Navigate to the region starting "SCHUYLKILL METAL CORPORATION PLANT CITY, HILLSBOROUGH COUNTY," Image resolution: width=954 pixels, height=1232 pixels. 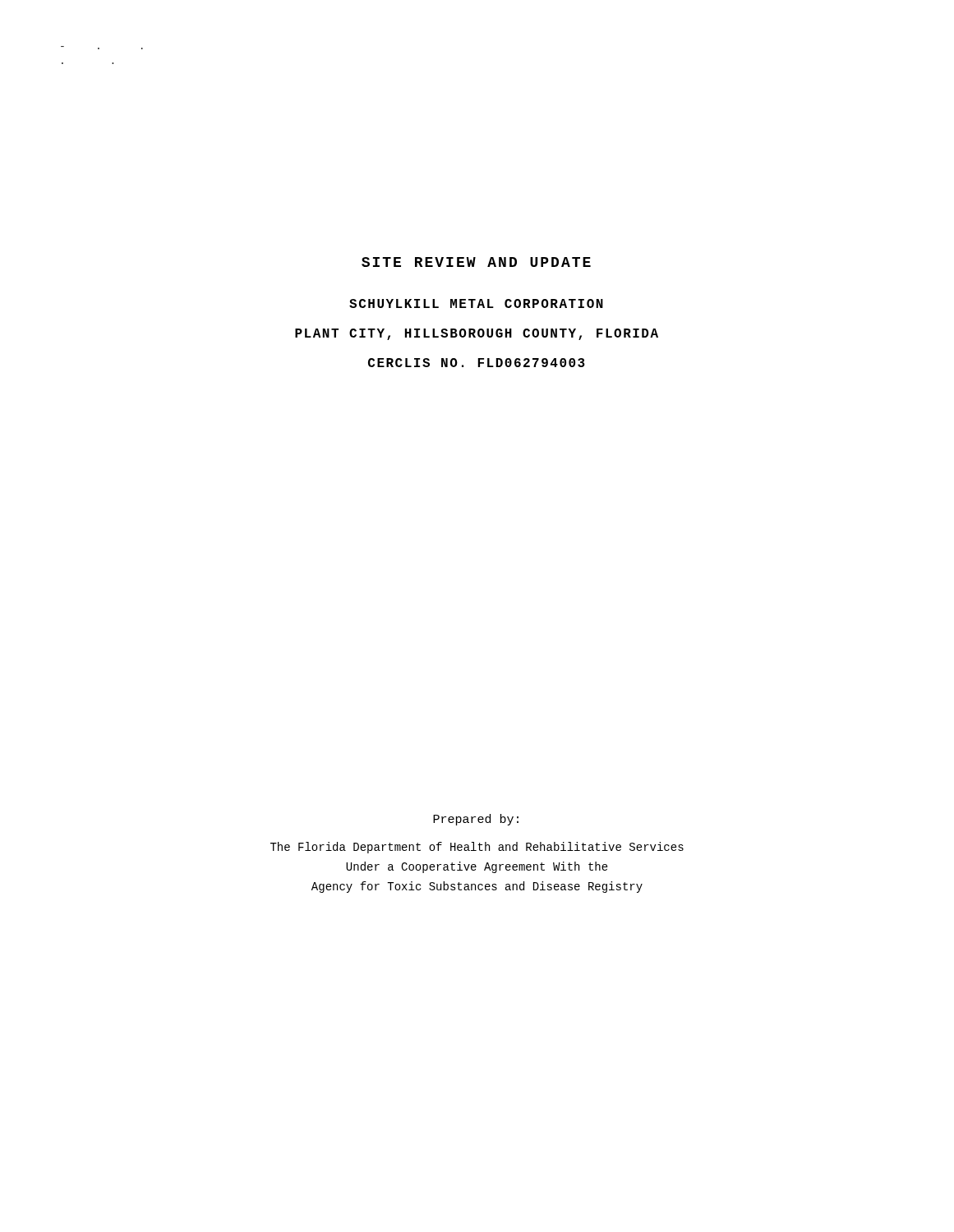477,334
